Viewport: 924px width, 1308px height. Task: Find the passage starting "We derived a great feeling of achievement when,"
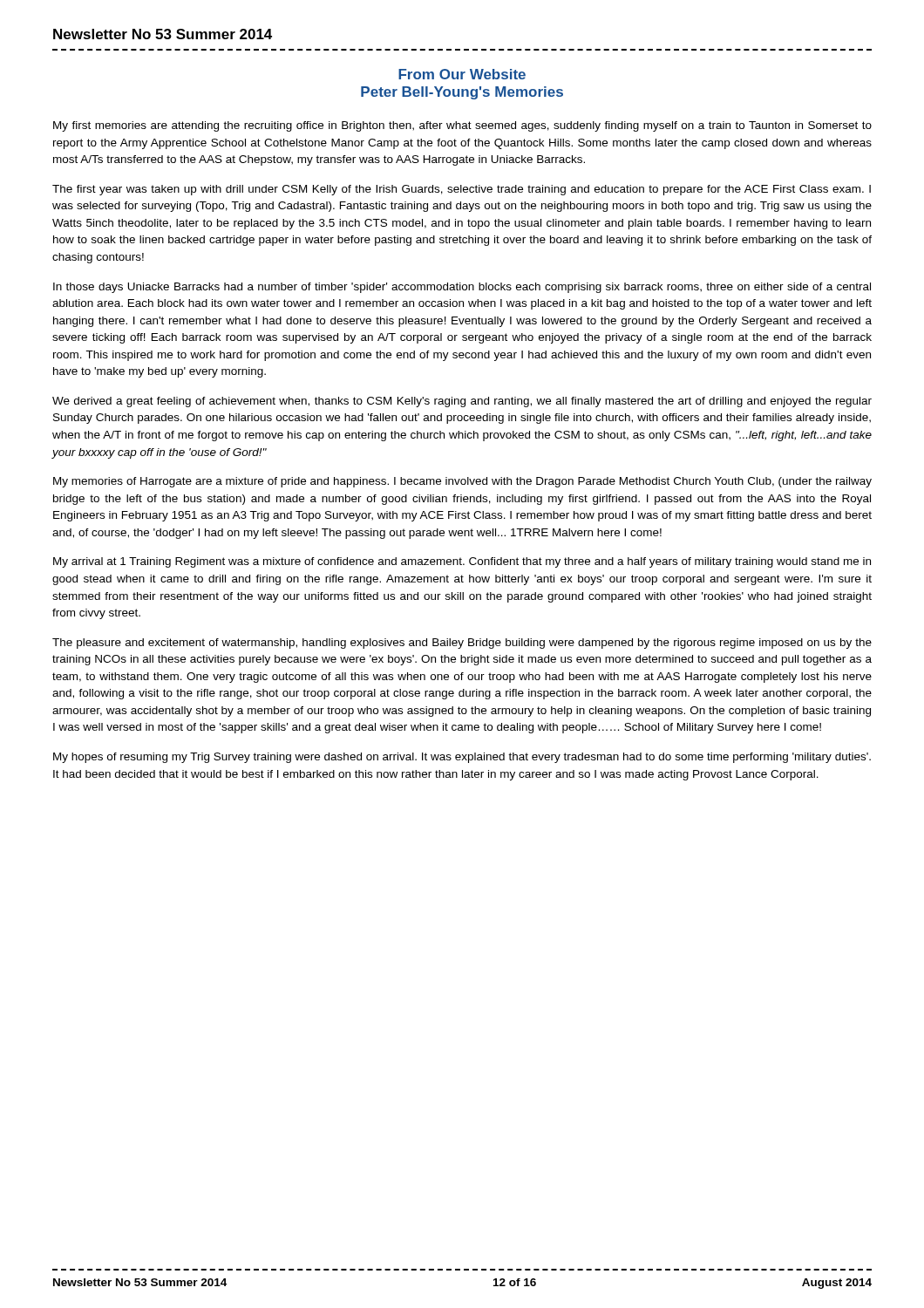pos(462,426)
